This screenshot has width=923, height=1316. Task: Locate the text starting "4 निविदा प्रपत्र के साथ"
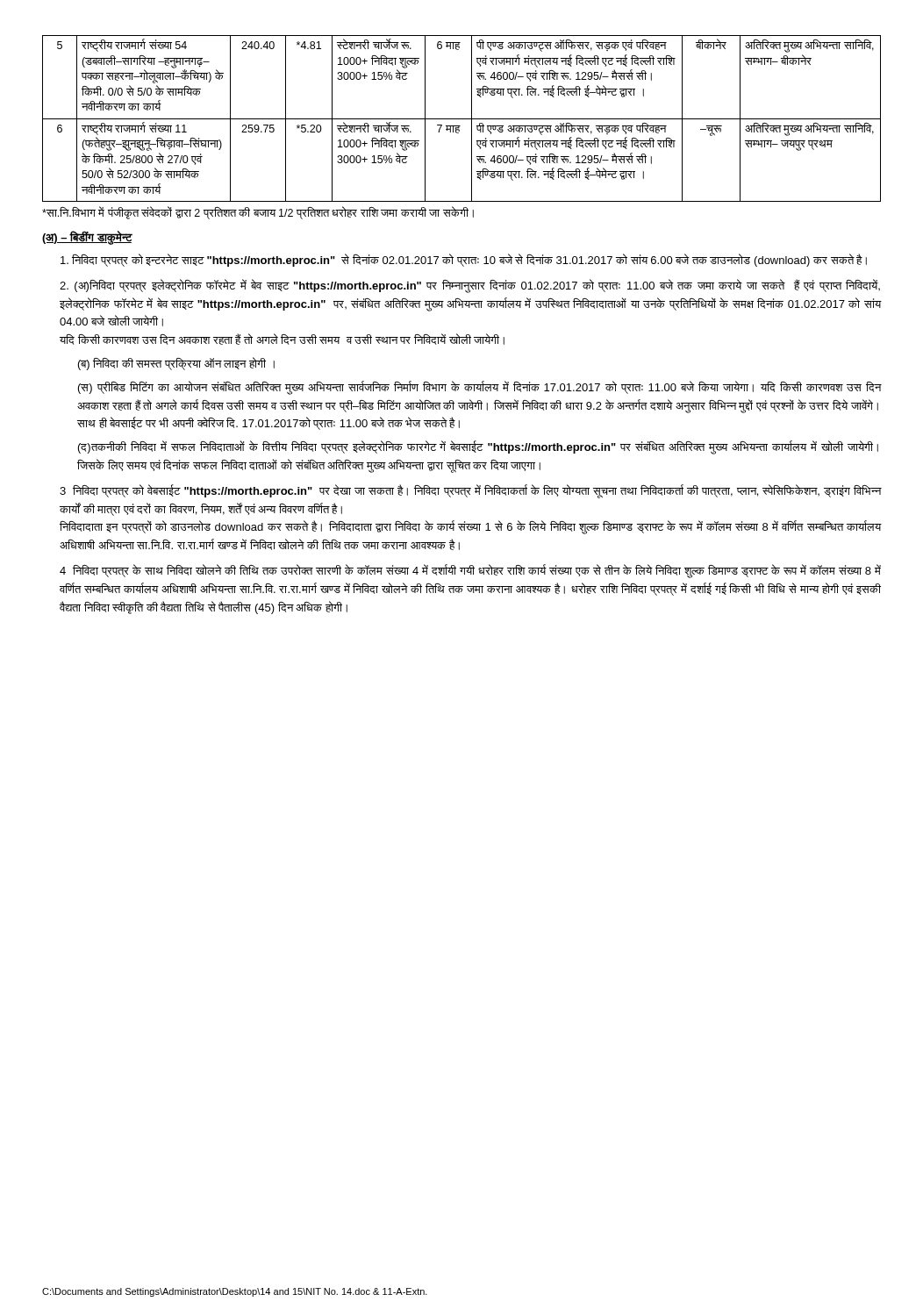pos(470,589)
